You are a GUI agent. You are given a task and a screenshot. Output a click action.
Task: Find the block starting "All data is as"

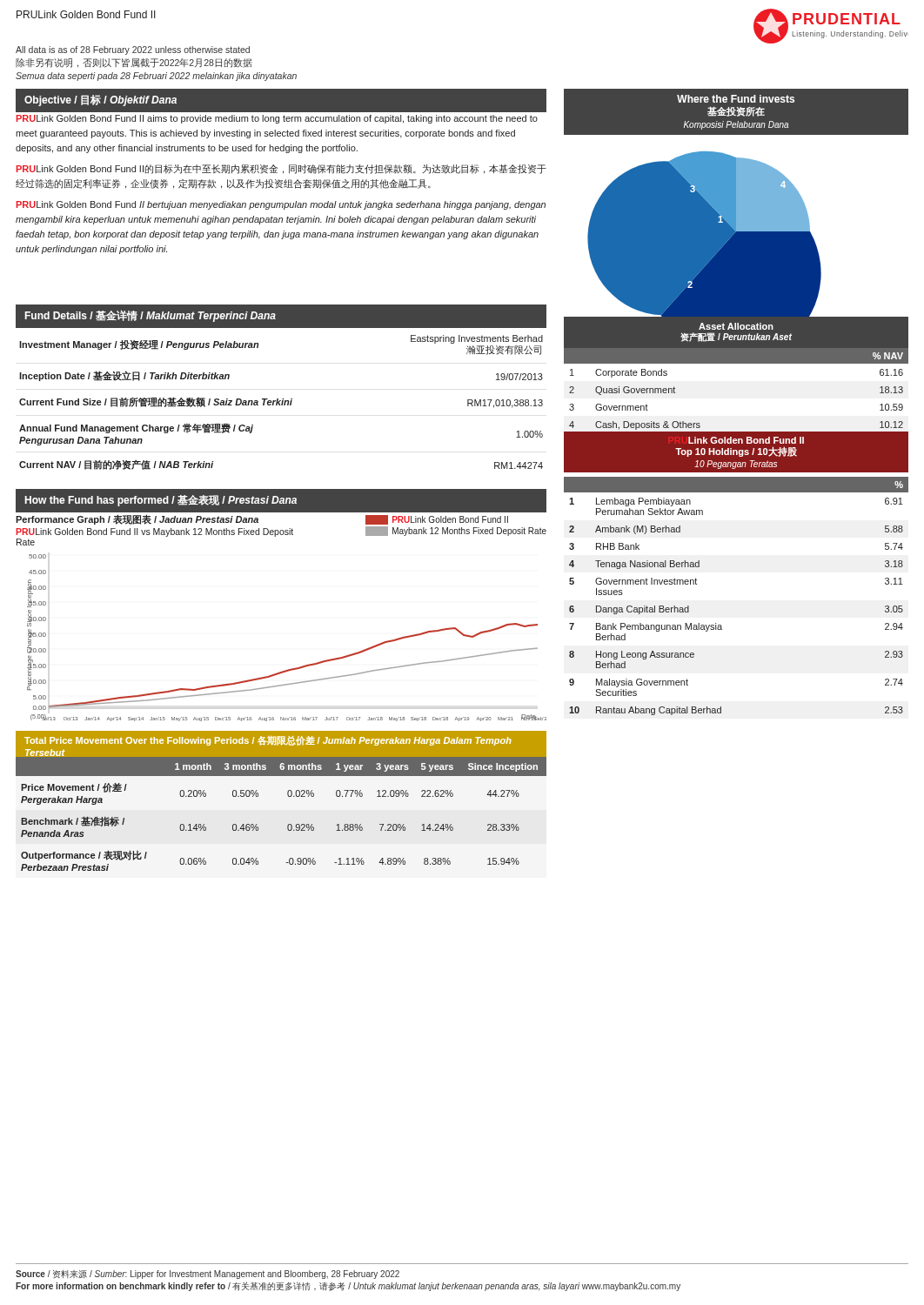pos(156,63)
